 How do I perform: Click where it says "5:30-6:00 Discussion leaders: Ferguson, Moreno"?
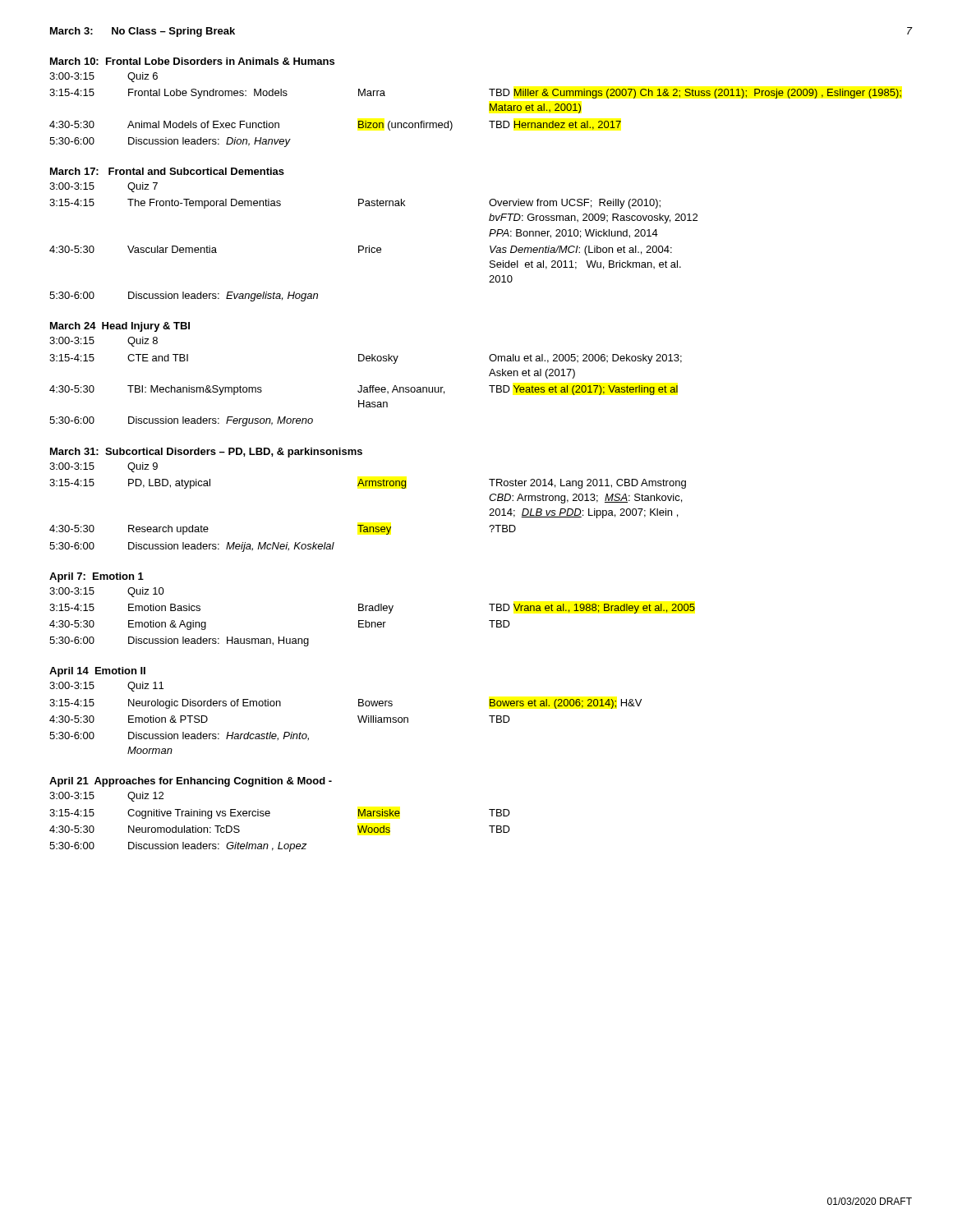181,421
